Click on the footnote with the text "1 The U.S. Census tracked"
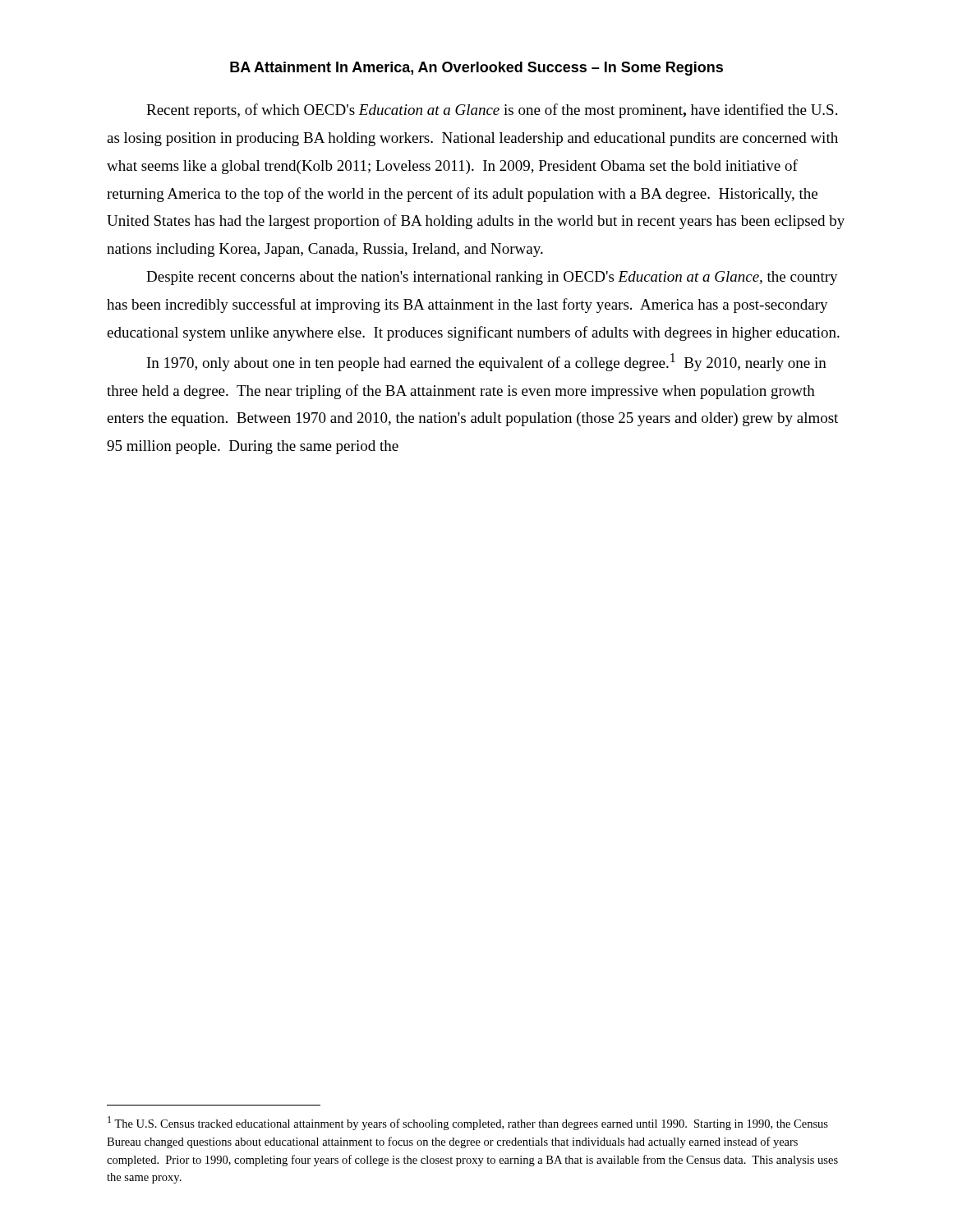The image size is (953, 1232). coord(472,1149)
